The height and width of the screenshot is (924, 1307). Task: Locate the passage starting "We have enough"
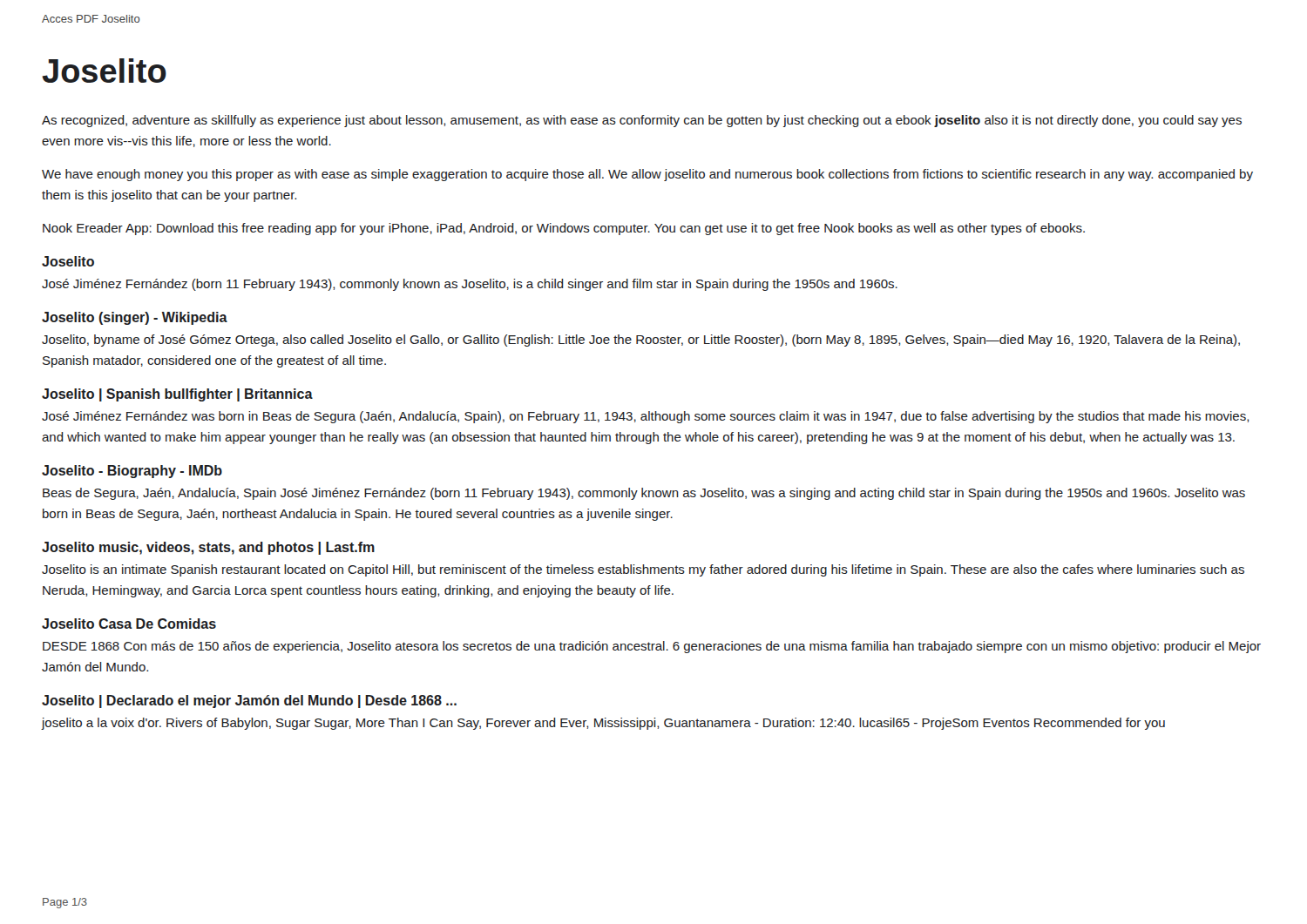point(647,184)
